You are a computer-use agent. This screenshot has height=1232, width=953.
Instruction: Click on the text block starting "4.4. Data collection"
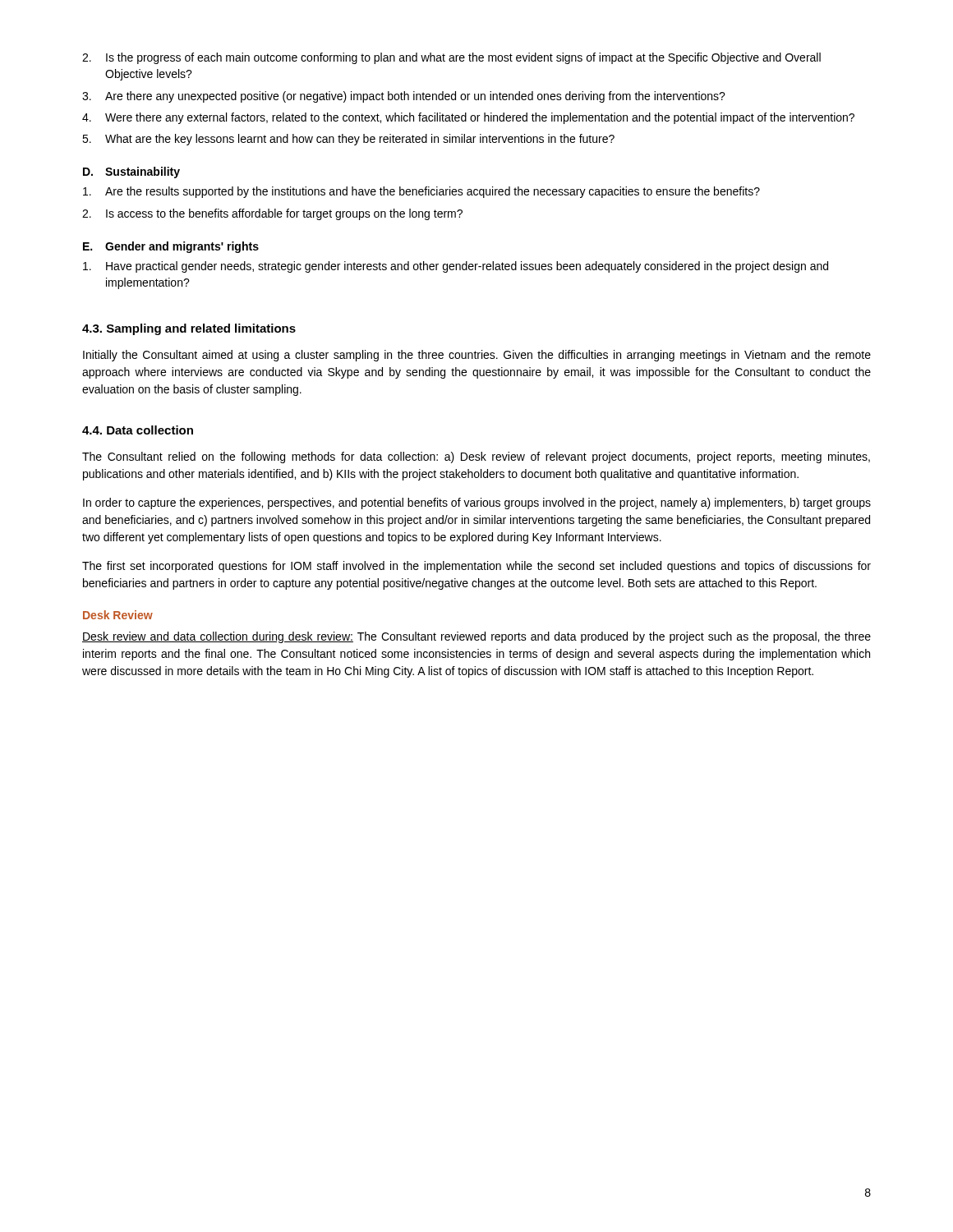[x=138, y=430]
